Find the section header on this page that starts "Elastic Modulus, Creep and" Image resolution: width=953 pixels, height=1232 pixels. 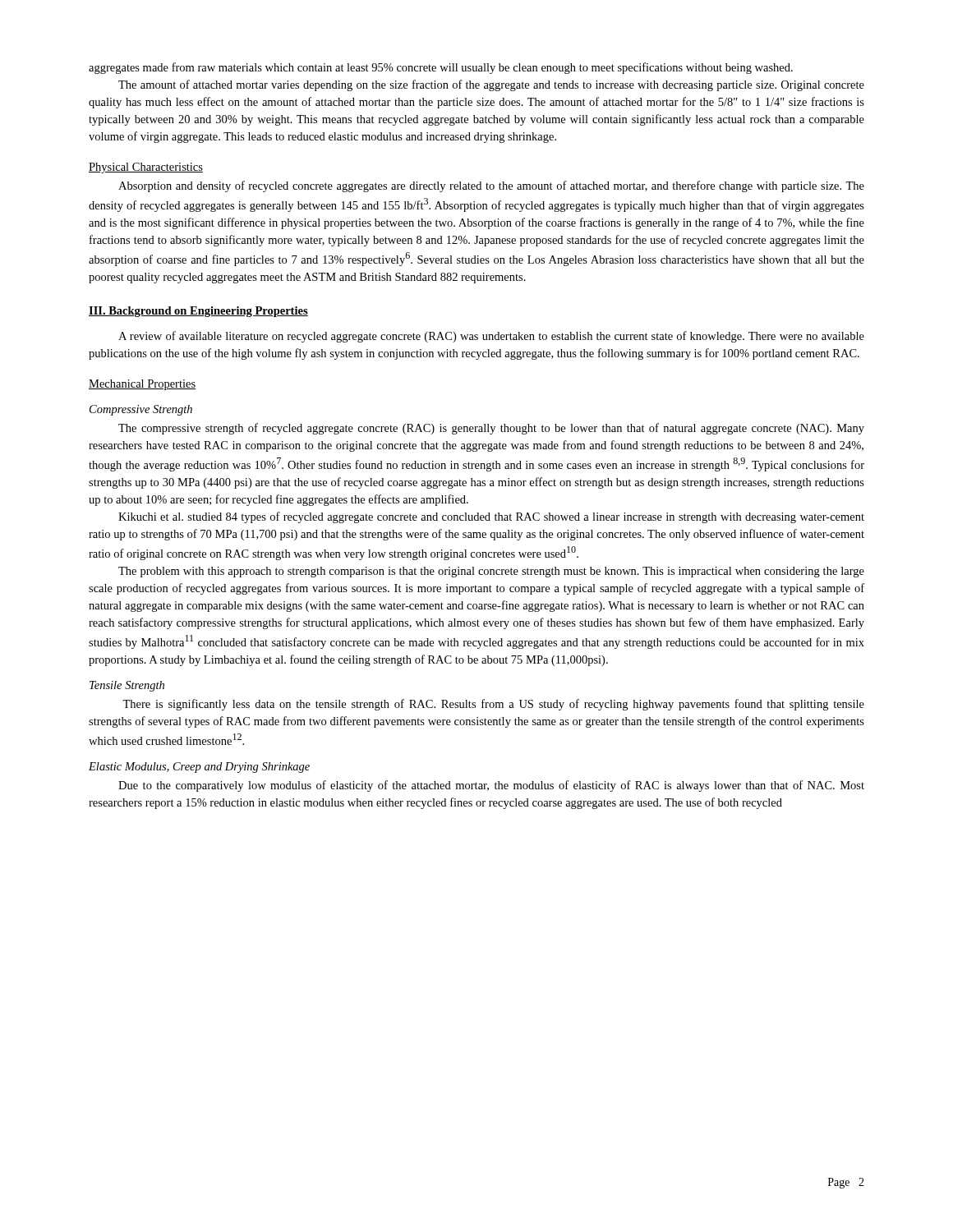(x=199, y=766)
